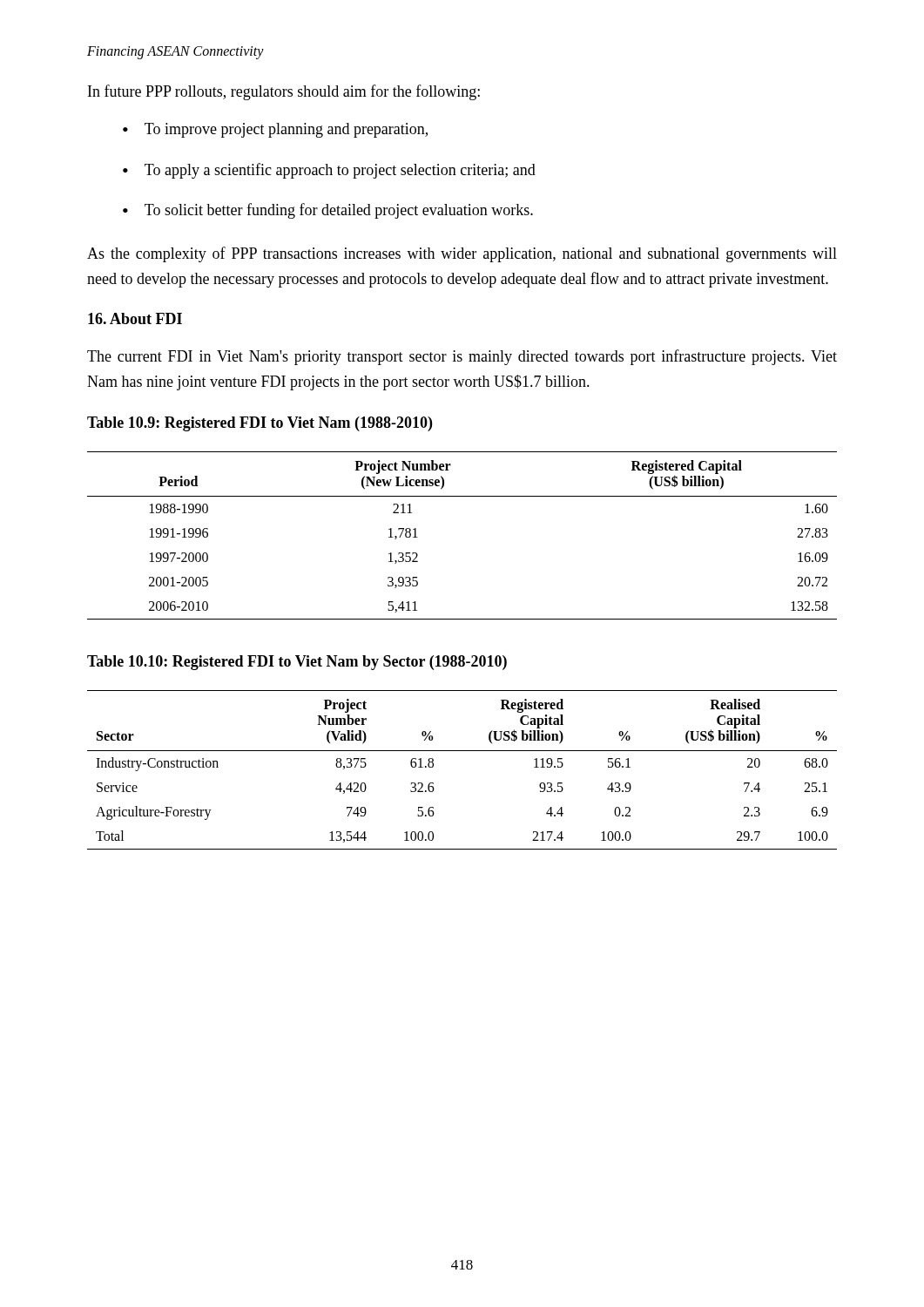Screen dimensions: 1307x924
Task: Navigate to the block starting "As the complexity of PPP transactions increases"
Action: click(x=462, y=266)
